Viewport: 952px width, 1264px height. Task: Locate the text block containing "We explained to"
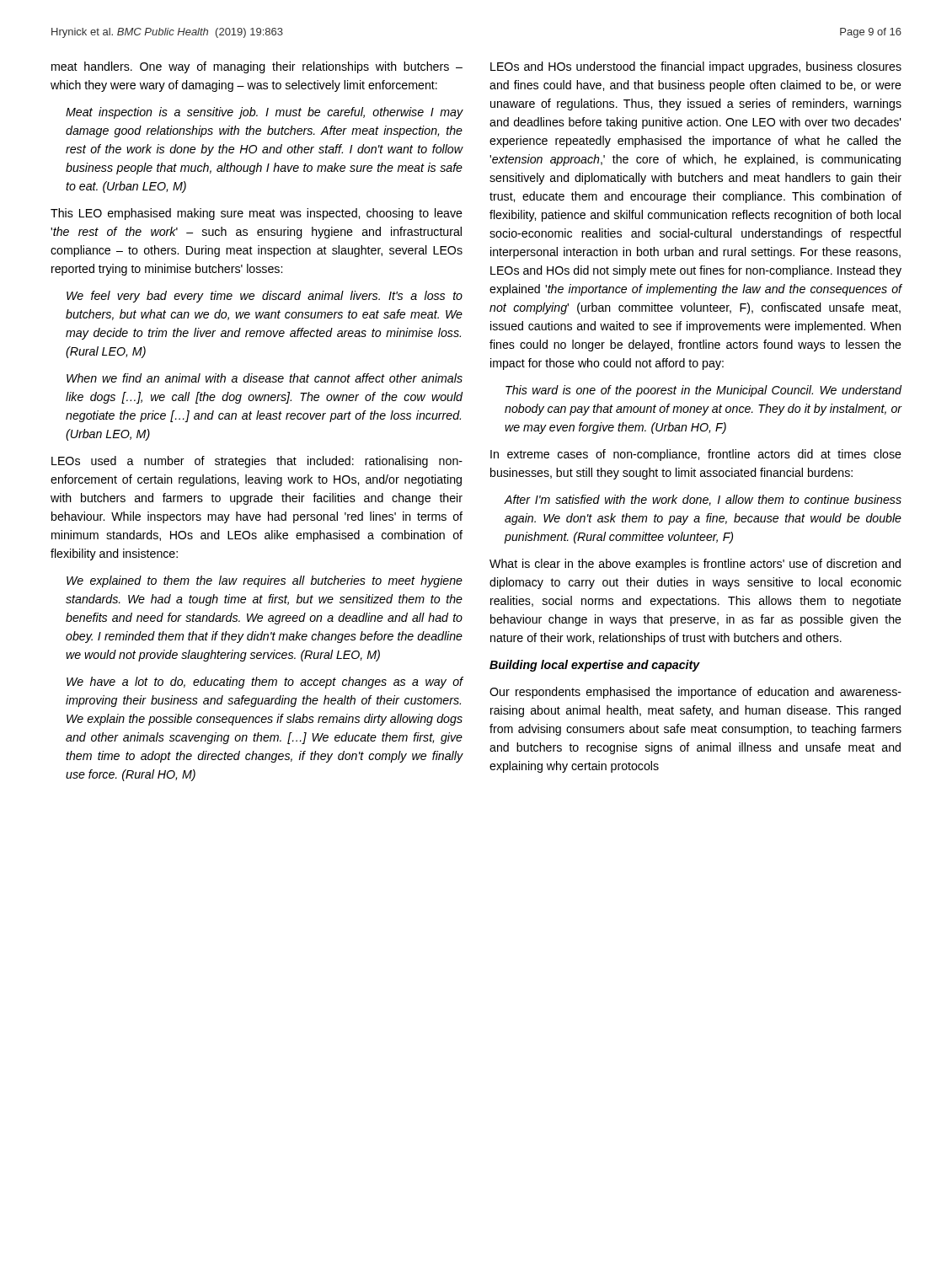pyautogui.click(x=264, y=618)
